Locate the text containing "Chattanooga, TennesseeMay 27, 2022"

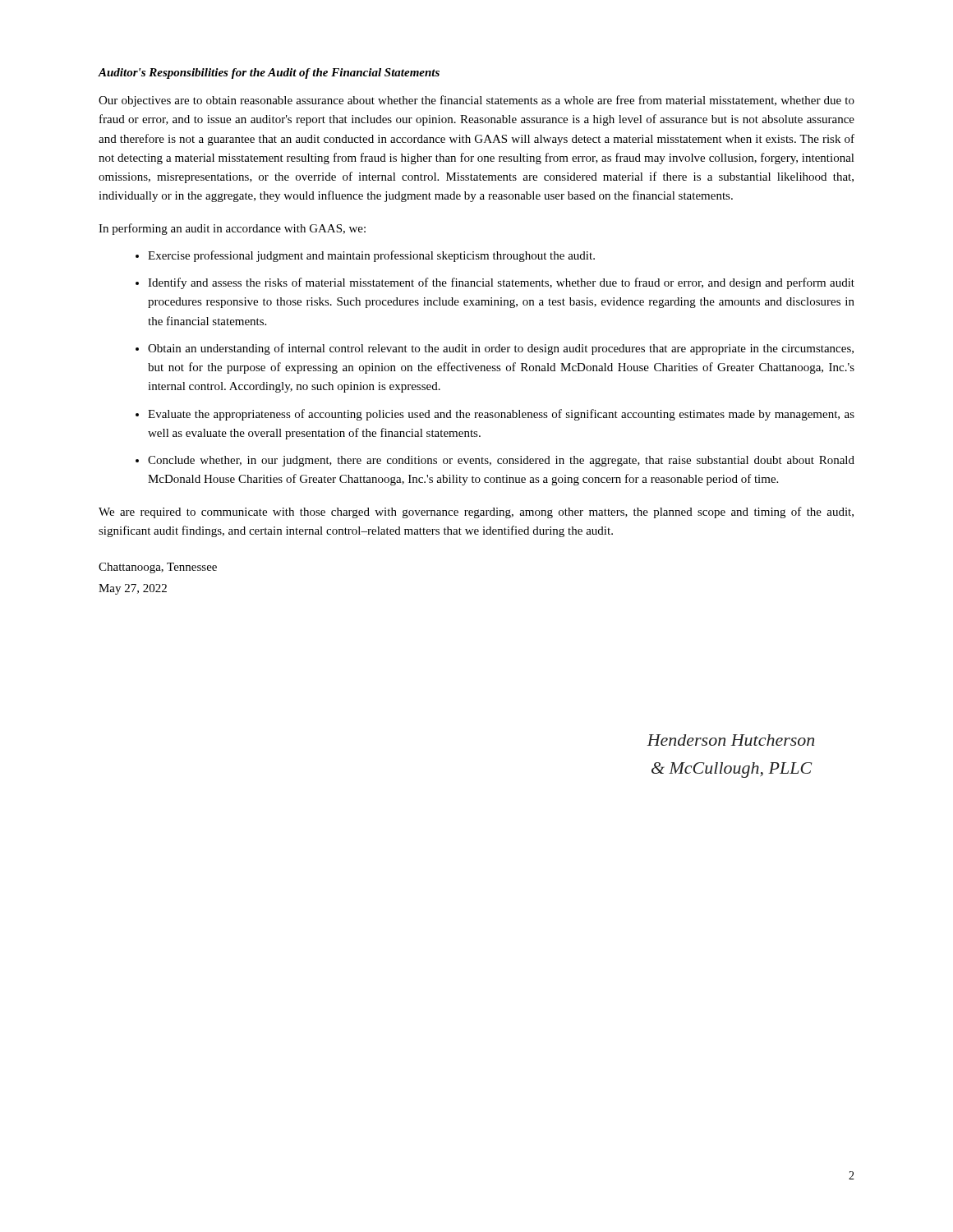coord(158,577)
